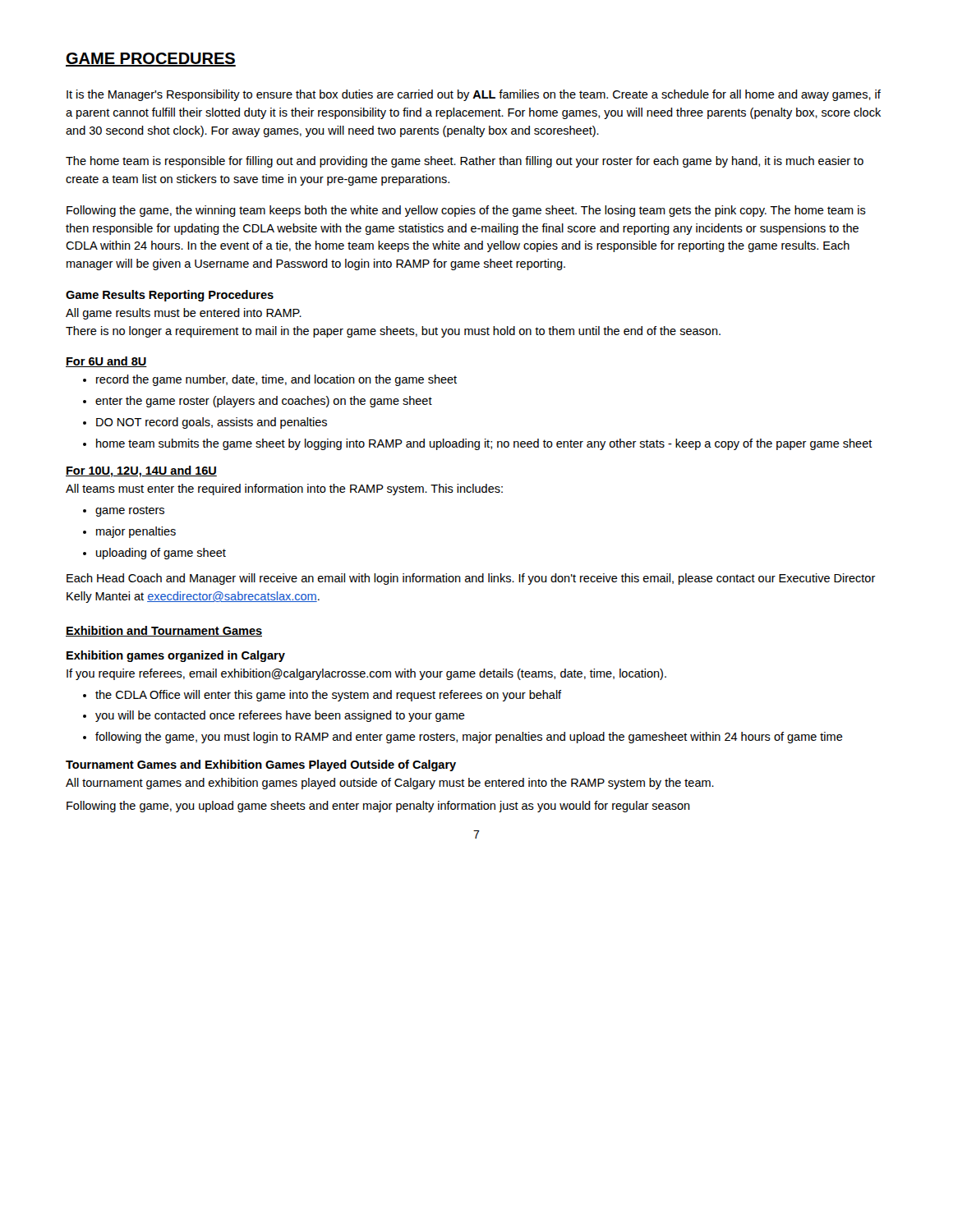Where is the passage that starts "record the game number, date, time,"?

pyautogui.click(x=276, y=380)
